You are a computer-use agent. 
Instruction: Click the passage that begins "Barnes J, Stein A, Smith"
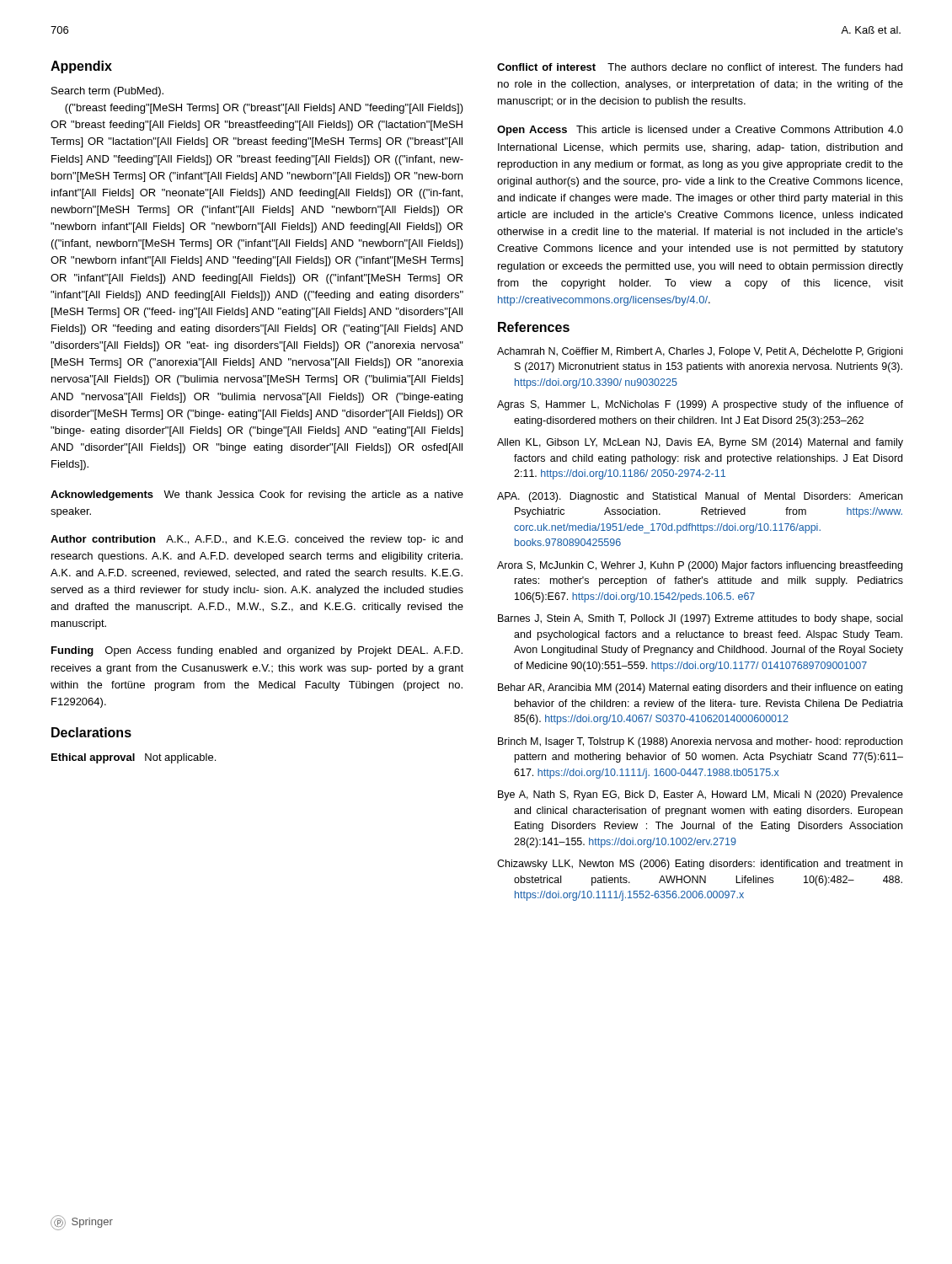pyautogui.click(x=700, y=642)
